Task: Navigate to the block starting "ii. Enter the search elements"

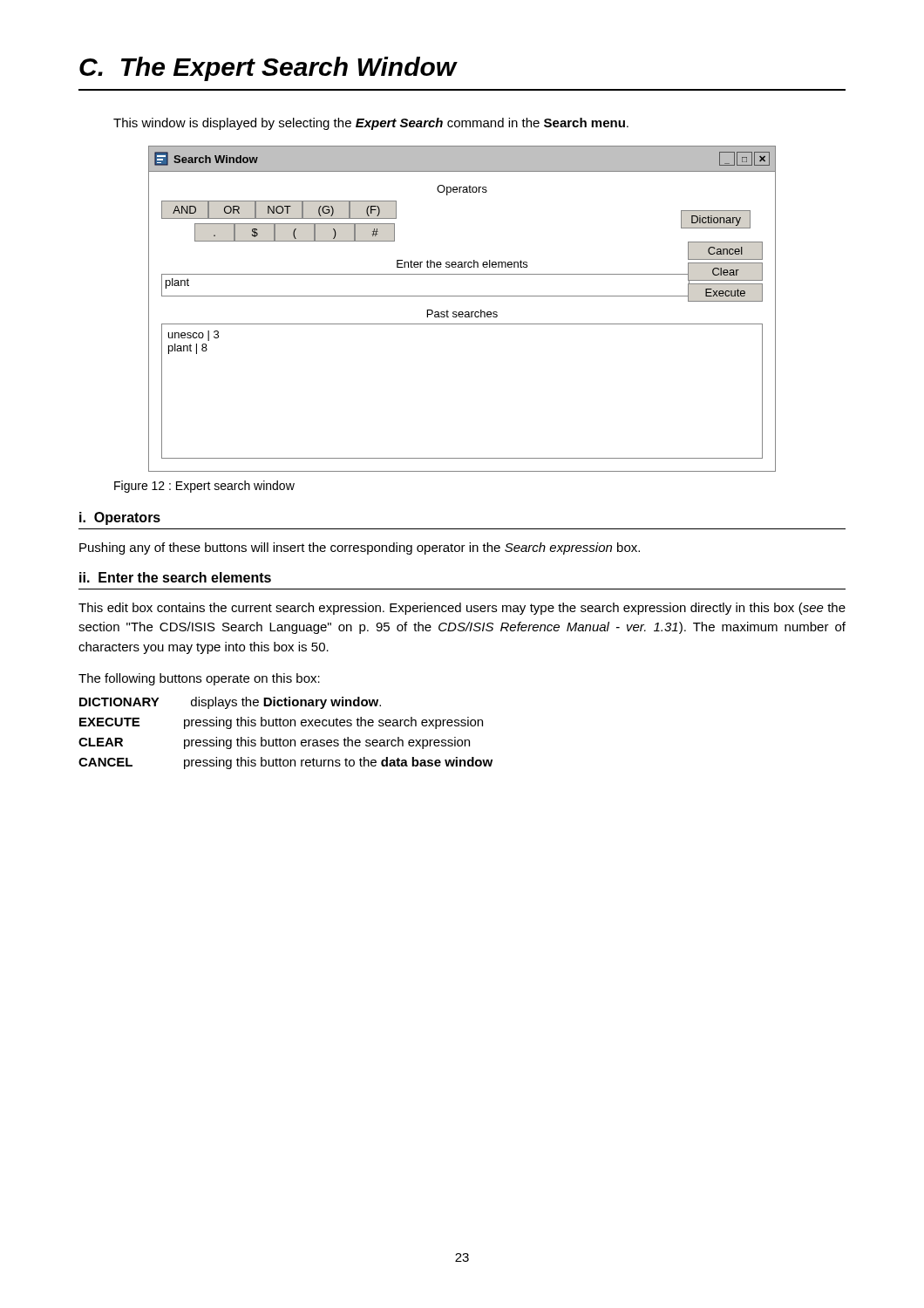Action: click(175, 577)
